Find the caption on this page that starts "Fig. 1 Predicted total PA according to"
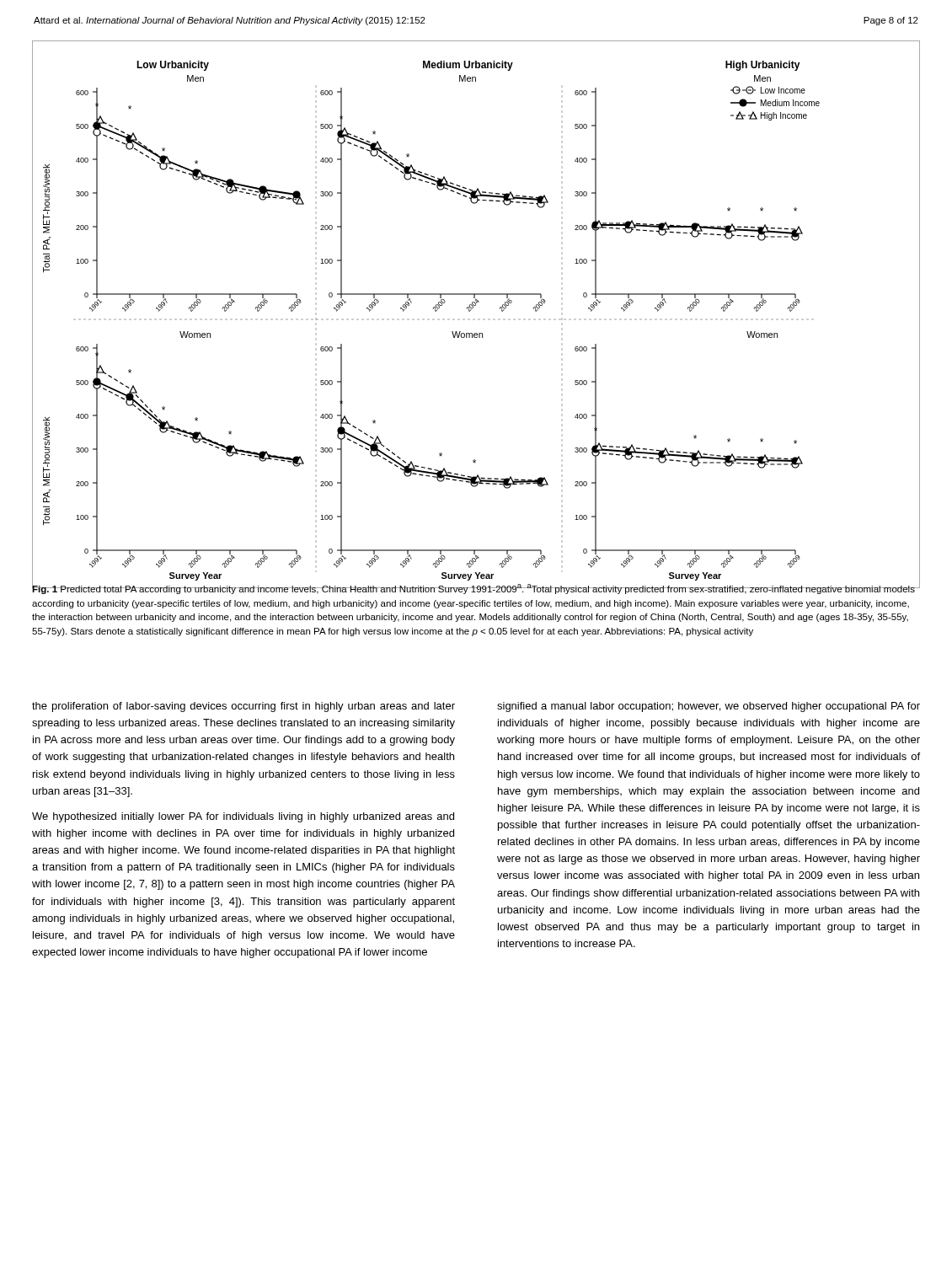952x1264 pixels. click(476, 609)
